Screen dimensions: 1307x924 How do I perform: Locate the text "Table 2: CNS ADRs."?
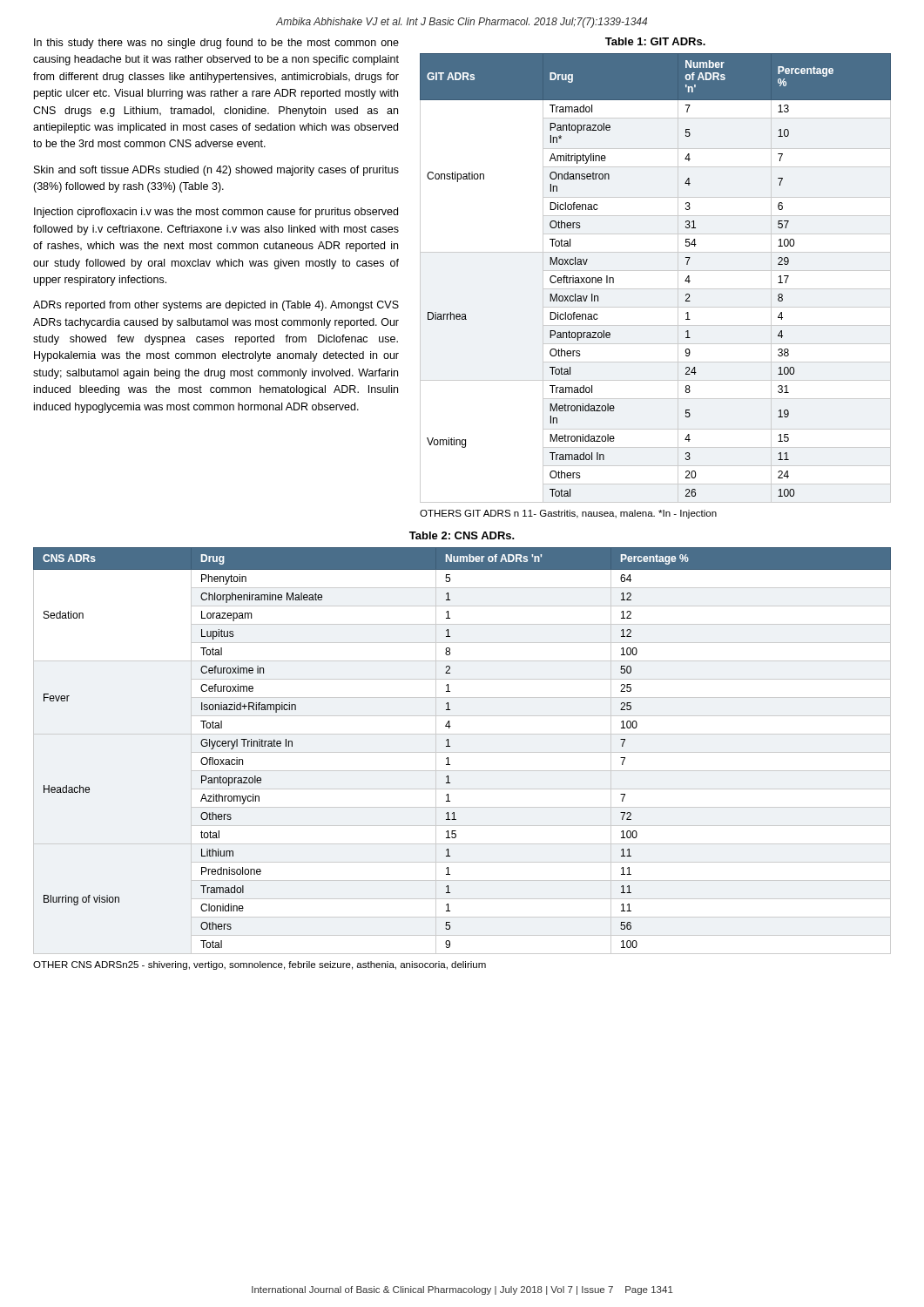click(462, 535)
